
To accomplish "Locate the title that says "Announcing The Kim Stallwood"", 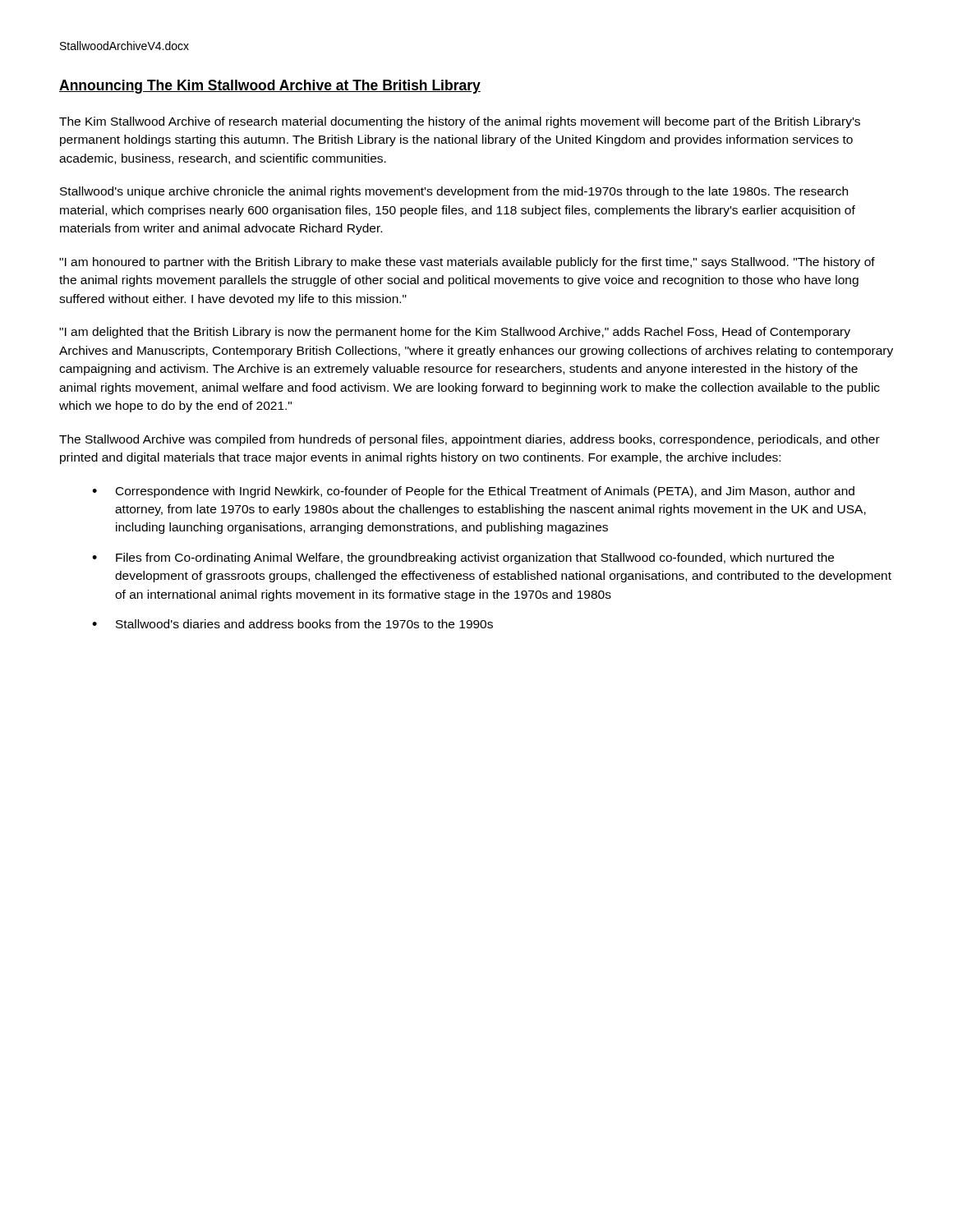I will (x=270, y=85).
